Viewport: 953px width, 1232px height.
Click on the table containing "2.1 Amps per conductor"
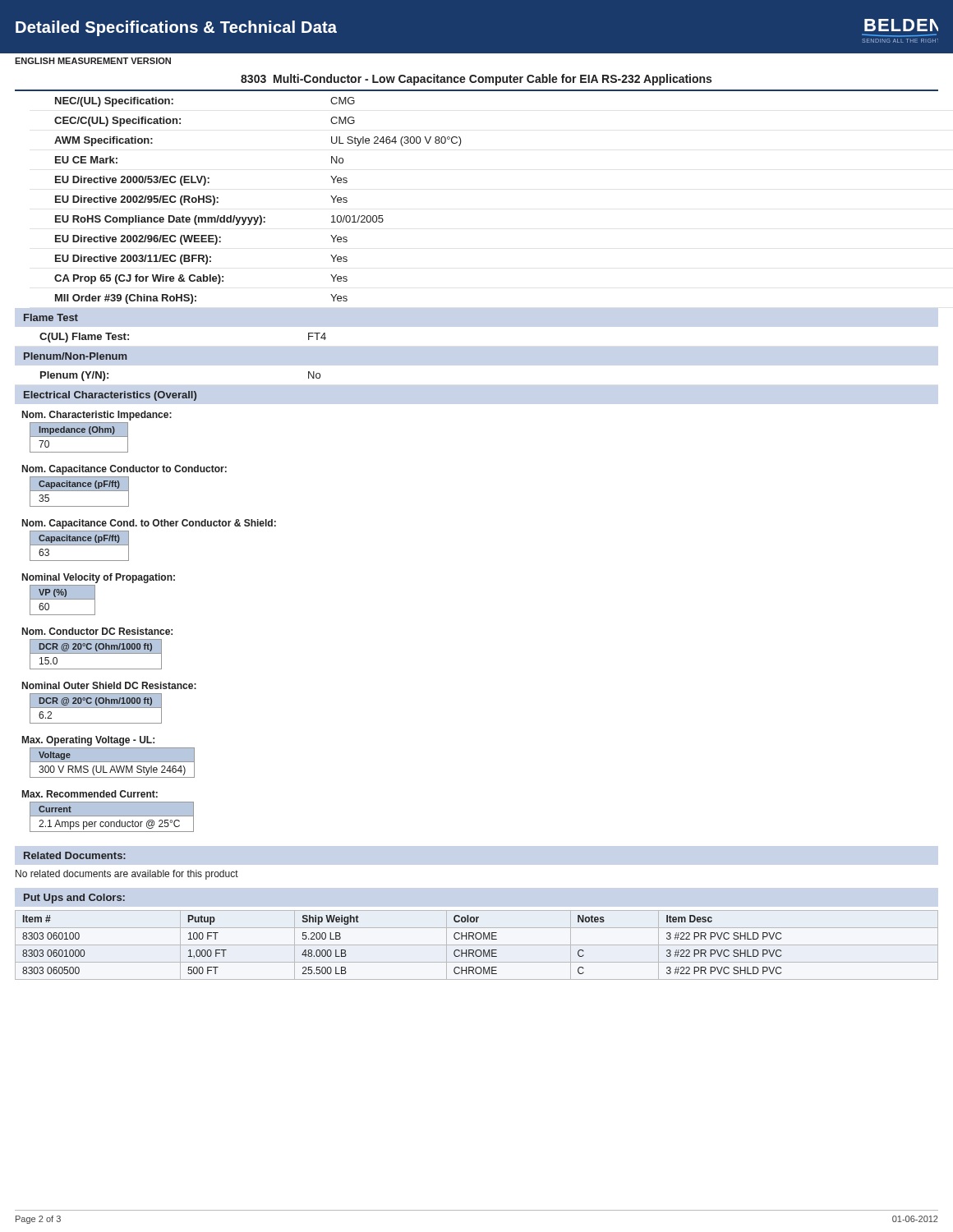point(112,817)
